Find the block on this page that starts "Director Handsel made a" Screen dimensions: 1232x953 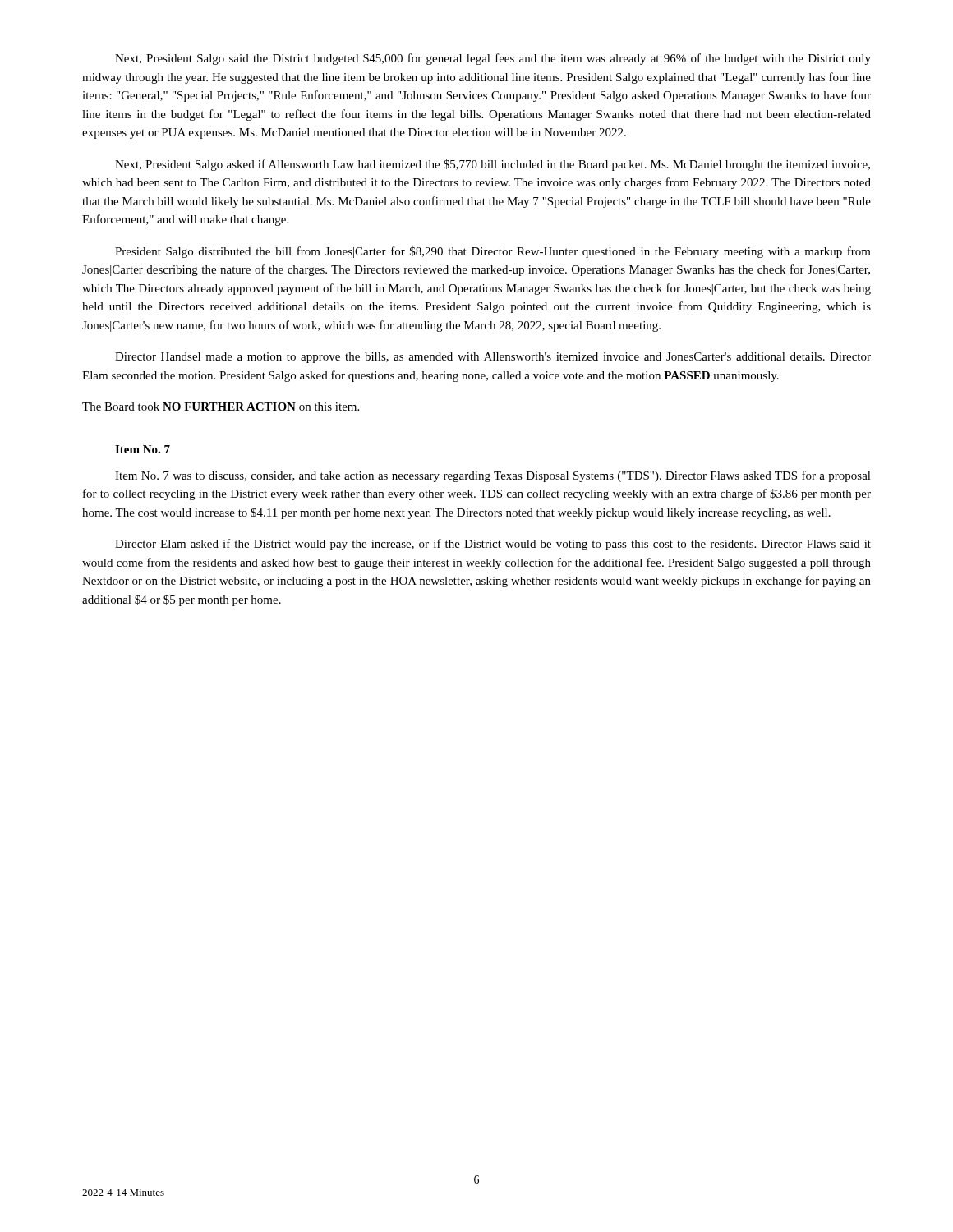[x=476, y=366]
